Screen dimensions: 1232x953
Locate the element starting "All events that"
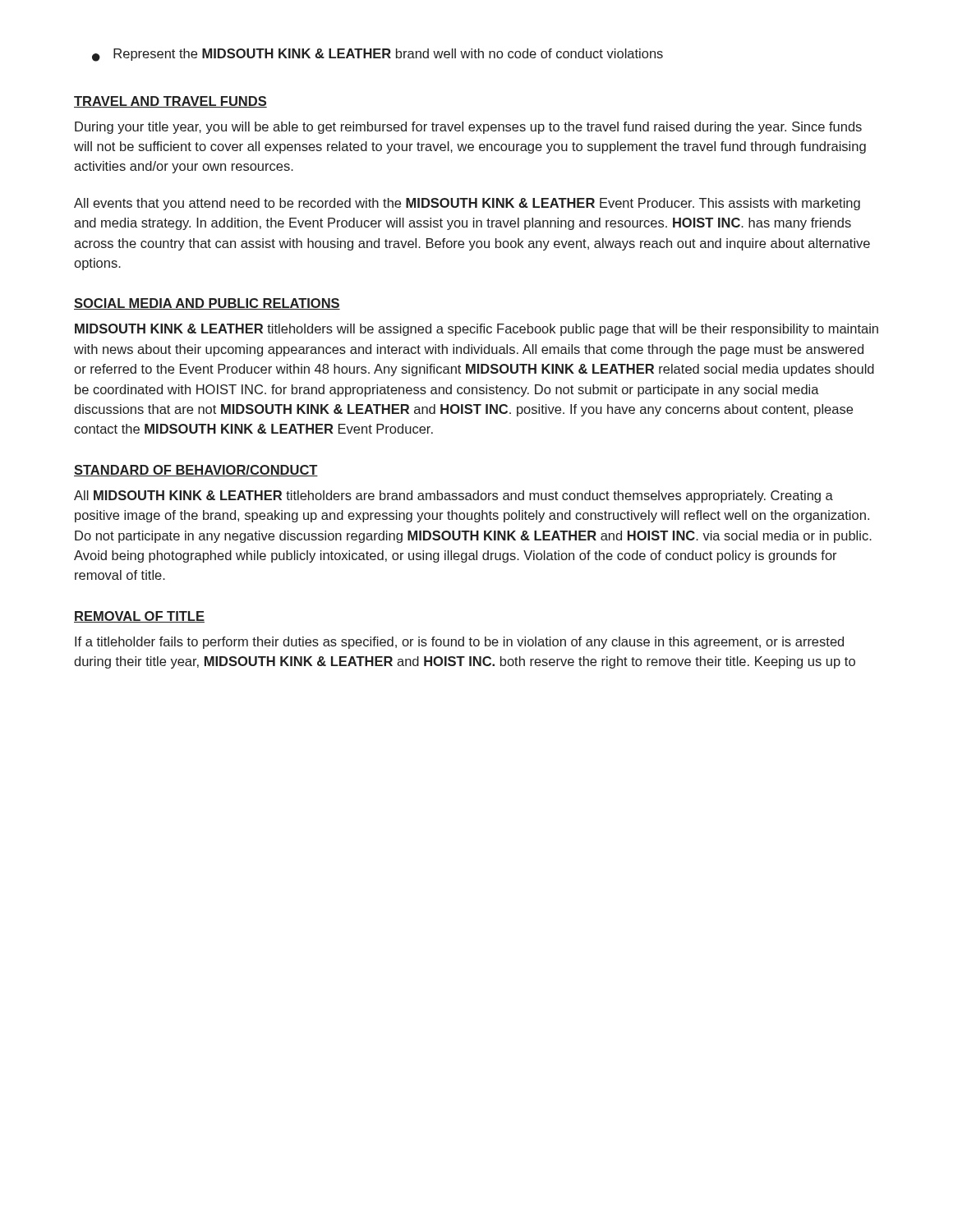472,233
